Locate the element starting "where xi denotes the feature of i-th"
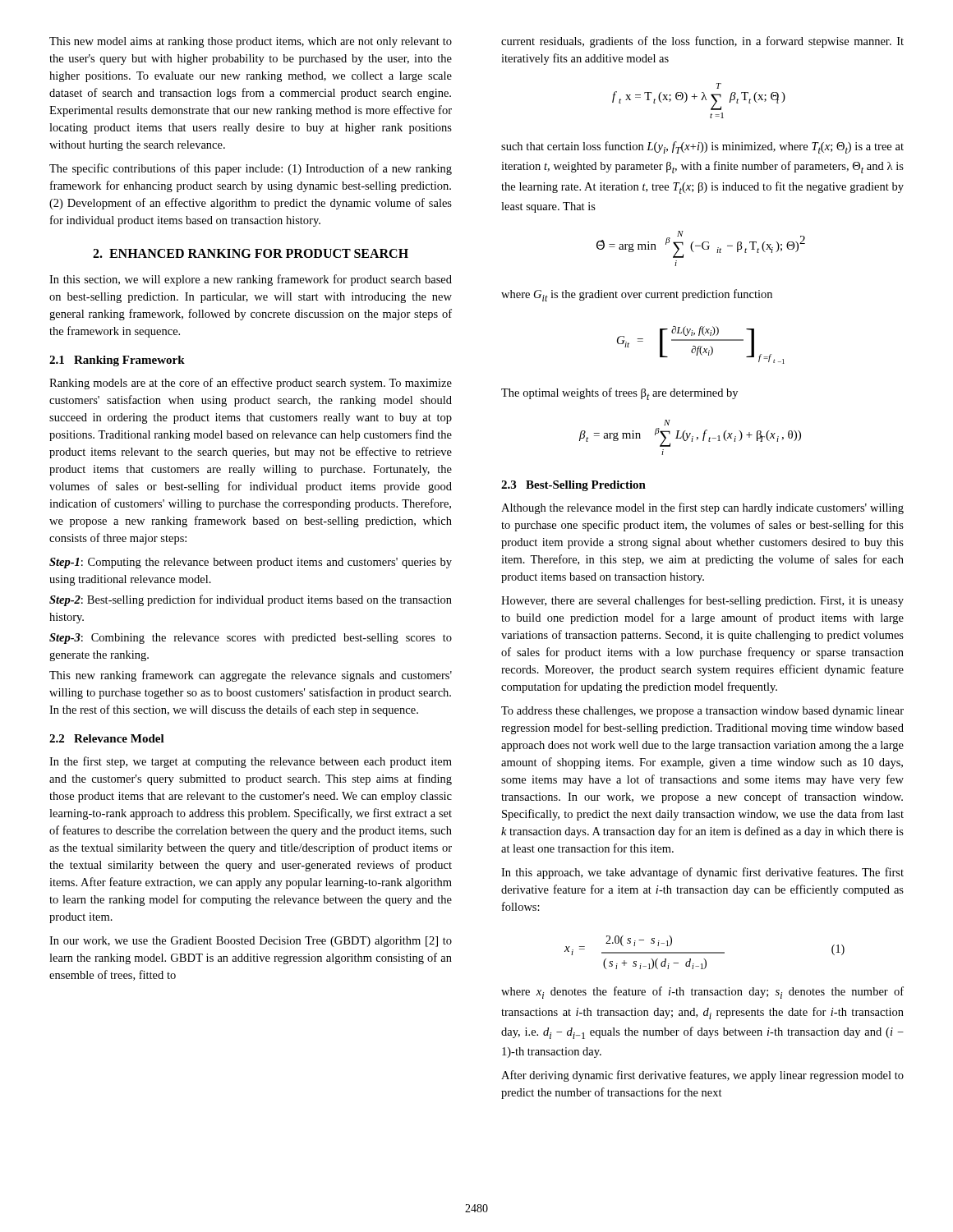 (702, 1042)
